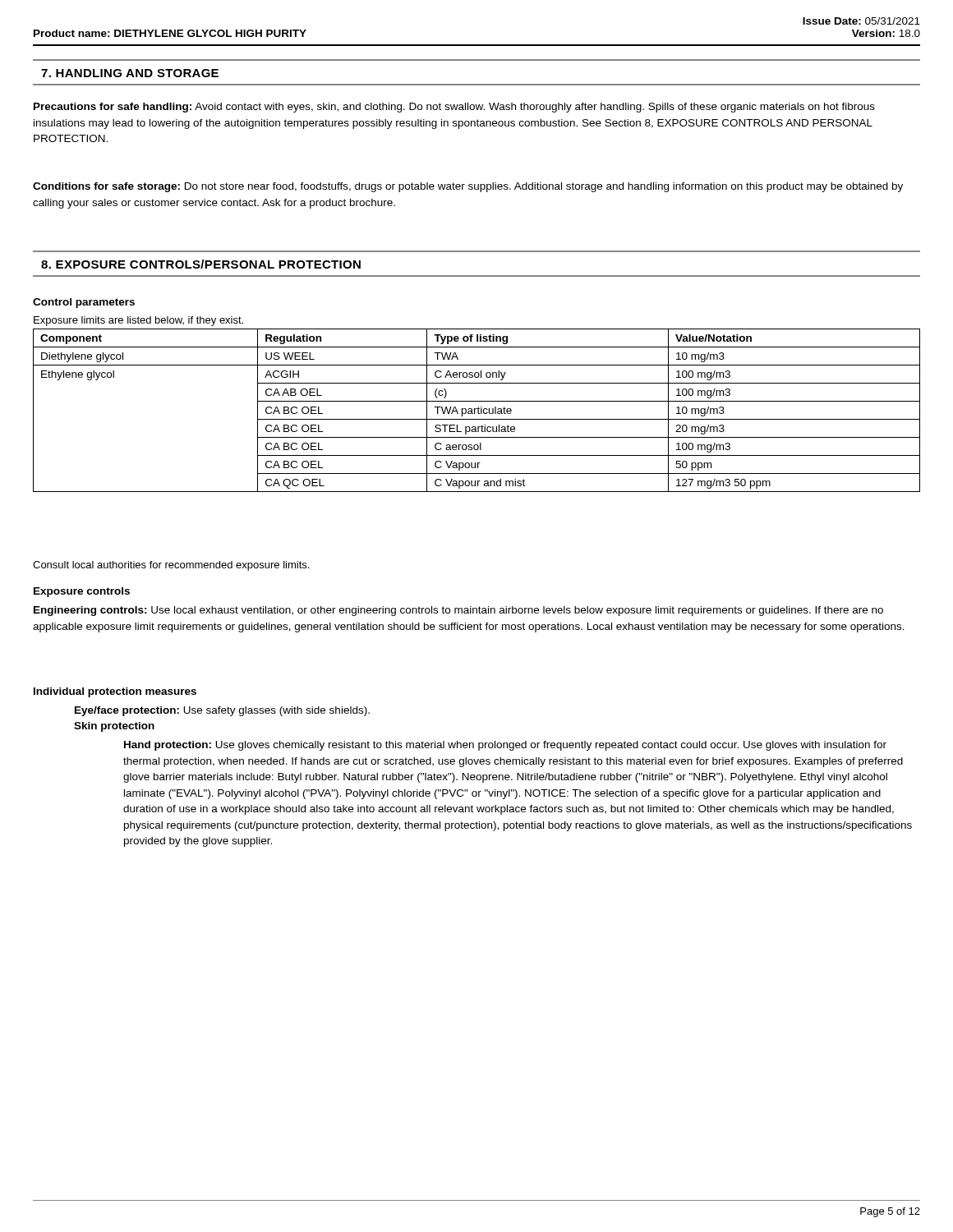The width and height of the screenshot is (953, 1232).
Task: Where does it say "Individual protection measures"?
Action: (x=115, y=691)
